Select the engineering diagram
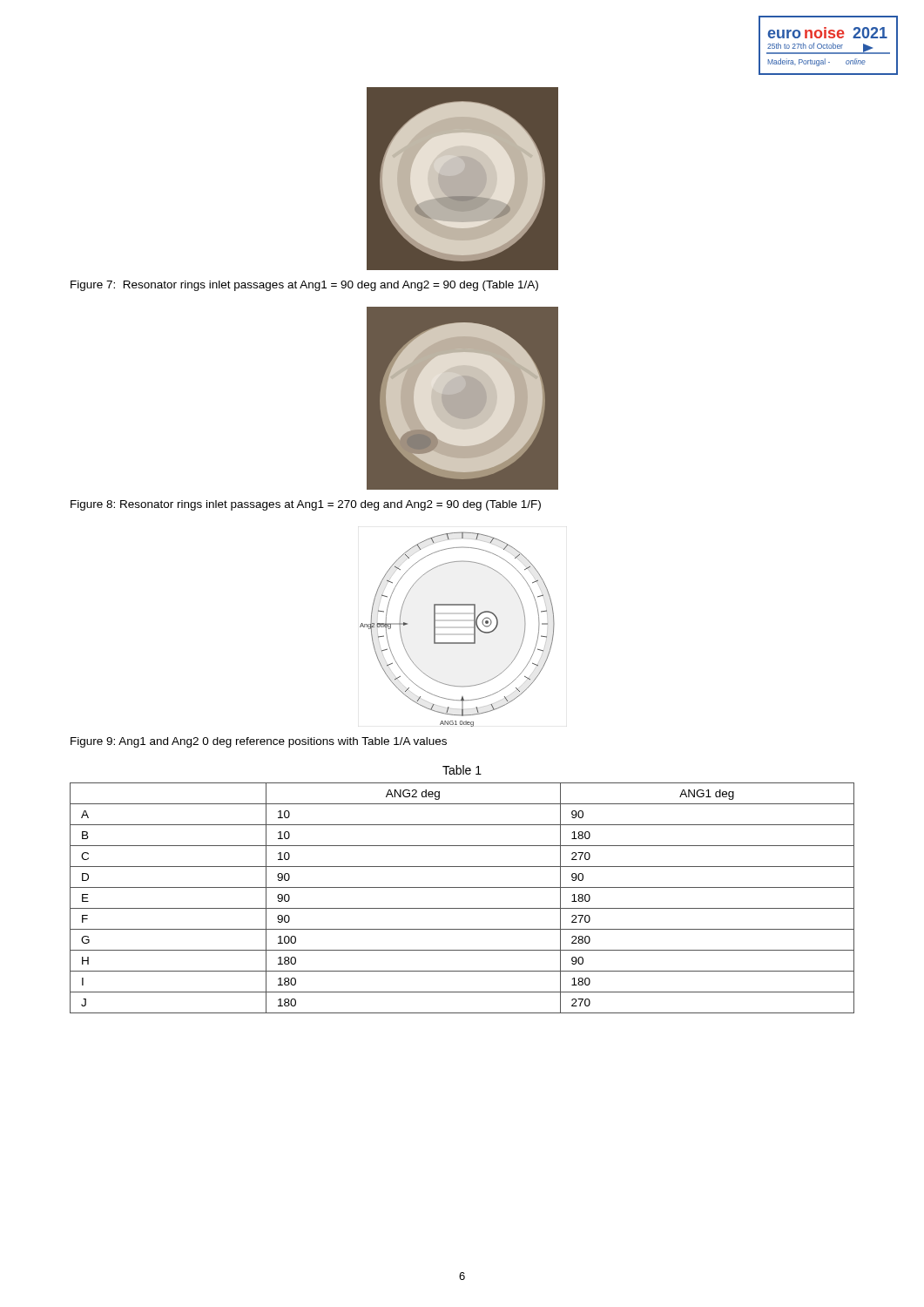This screenshot has width=924, height=1307. click(462, 628)
